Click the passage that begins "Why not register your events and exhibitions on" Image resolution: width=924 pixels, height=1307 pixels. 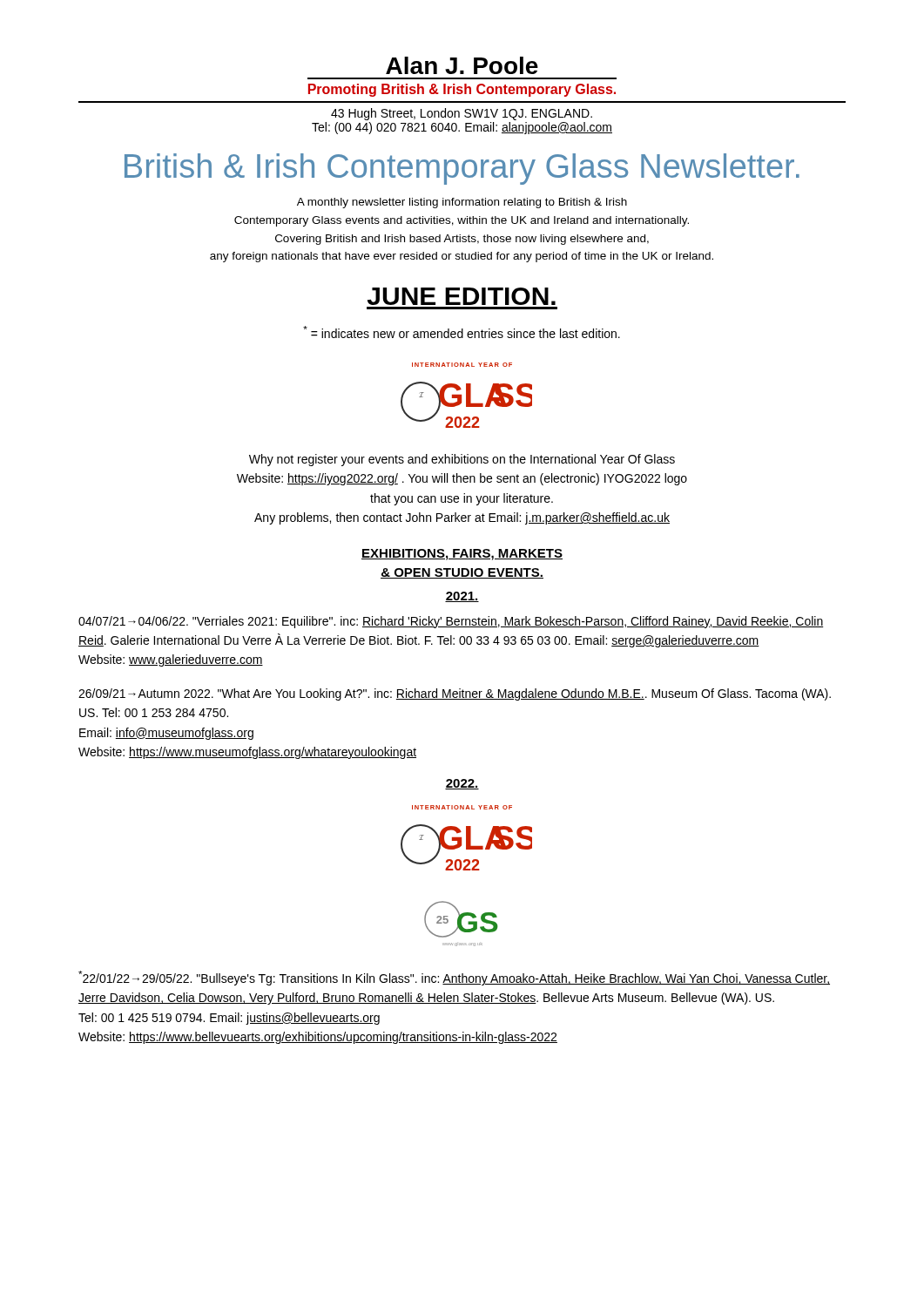click(462, 488)
